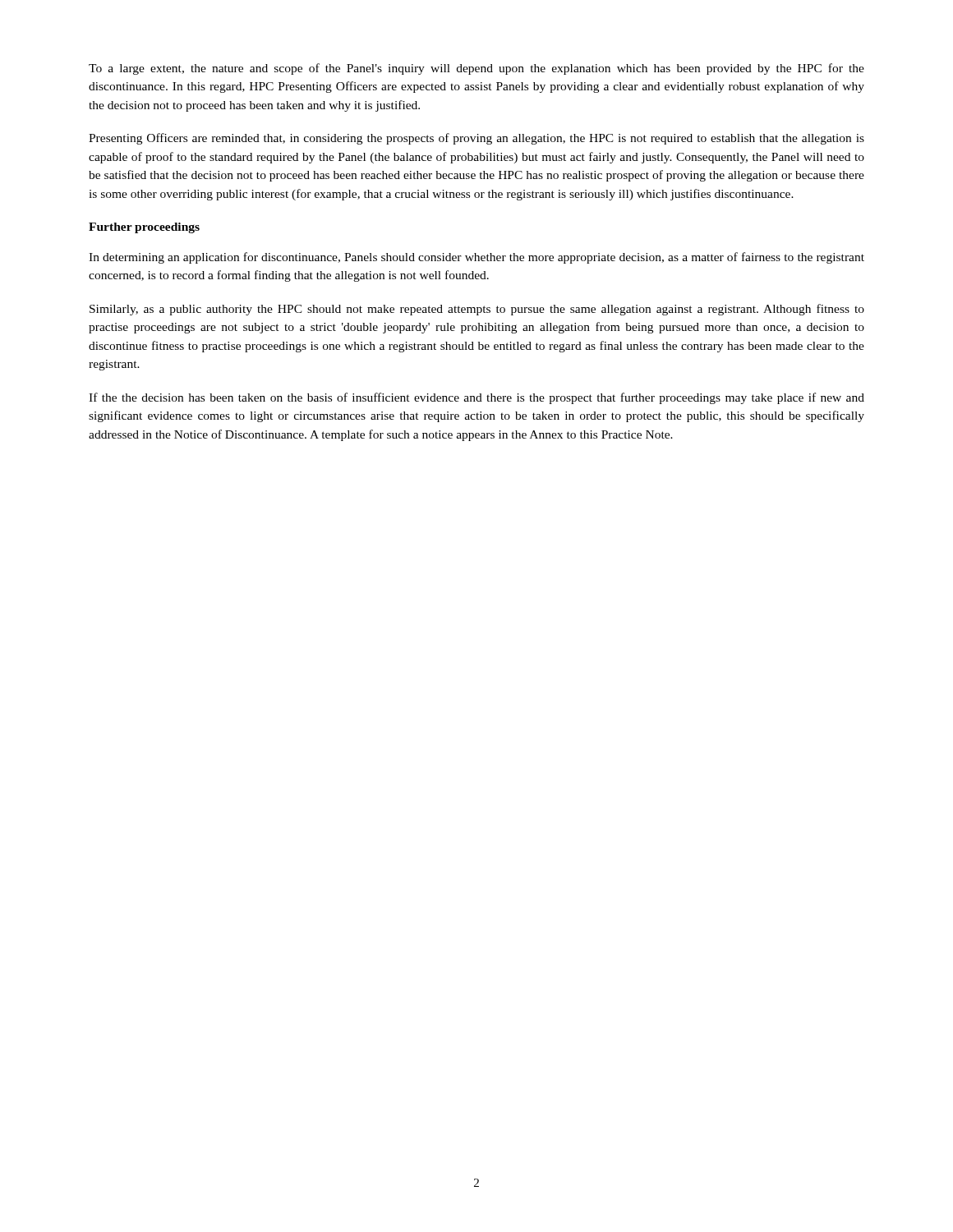The image size is (953, 1232).
Task: Select the text block with the text "Similarly, as a public authority the"
Action: pyautogui.click(x=476, y=336)
